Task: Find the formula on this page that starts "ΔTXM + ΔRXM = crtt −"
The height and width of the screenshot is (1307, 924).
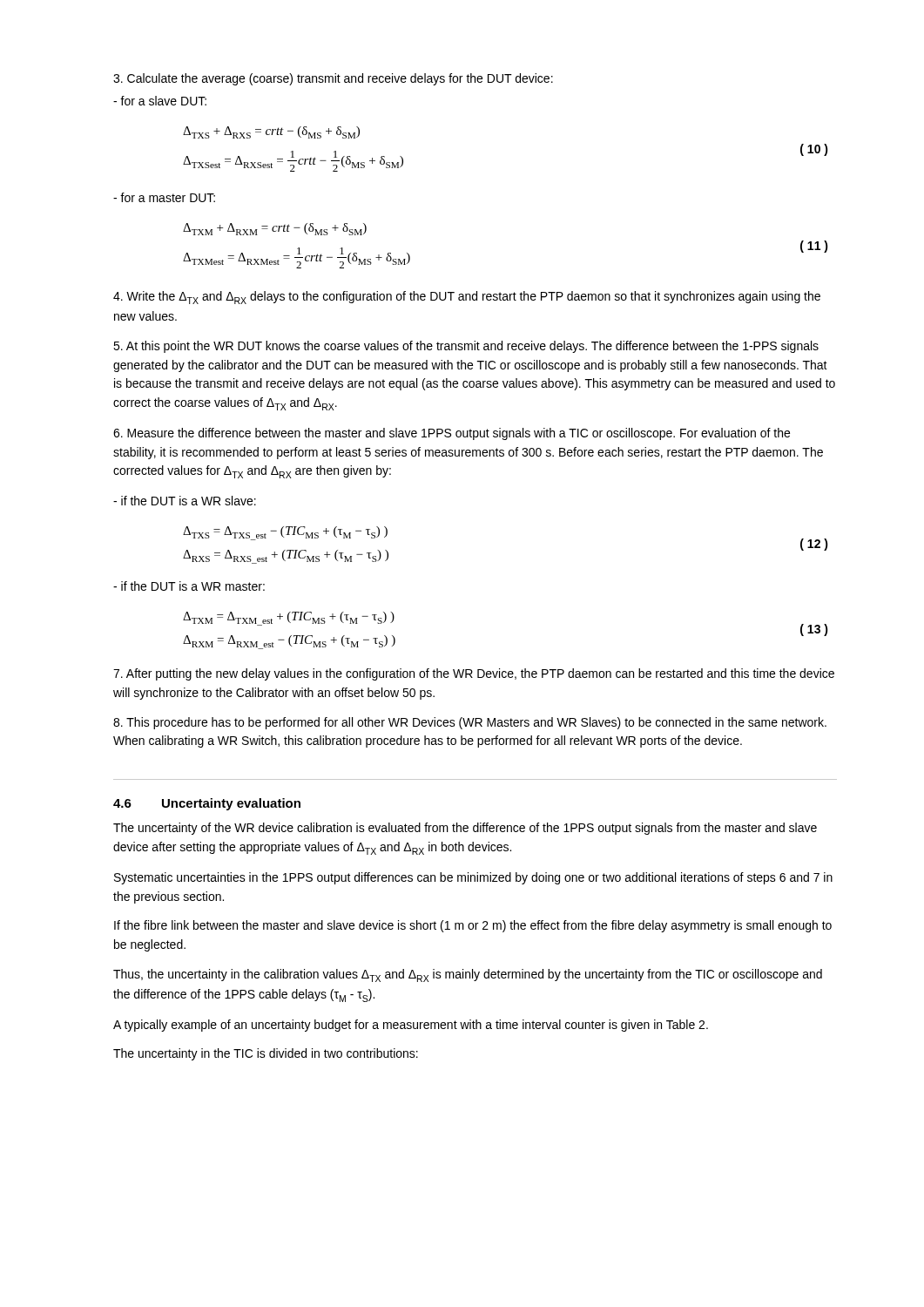Action: [275, 229]
